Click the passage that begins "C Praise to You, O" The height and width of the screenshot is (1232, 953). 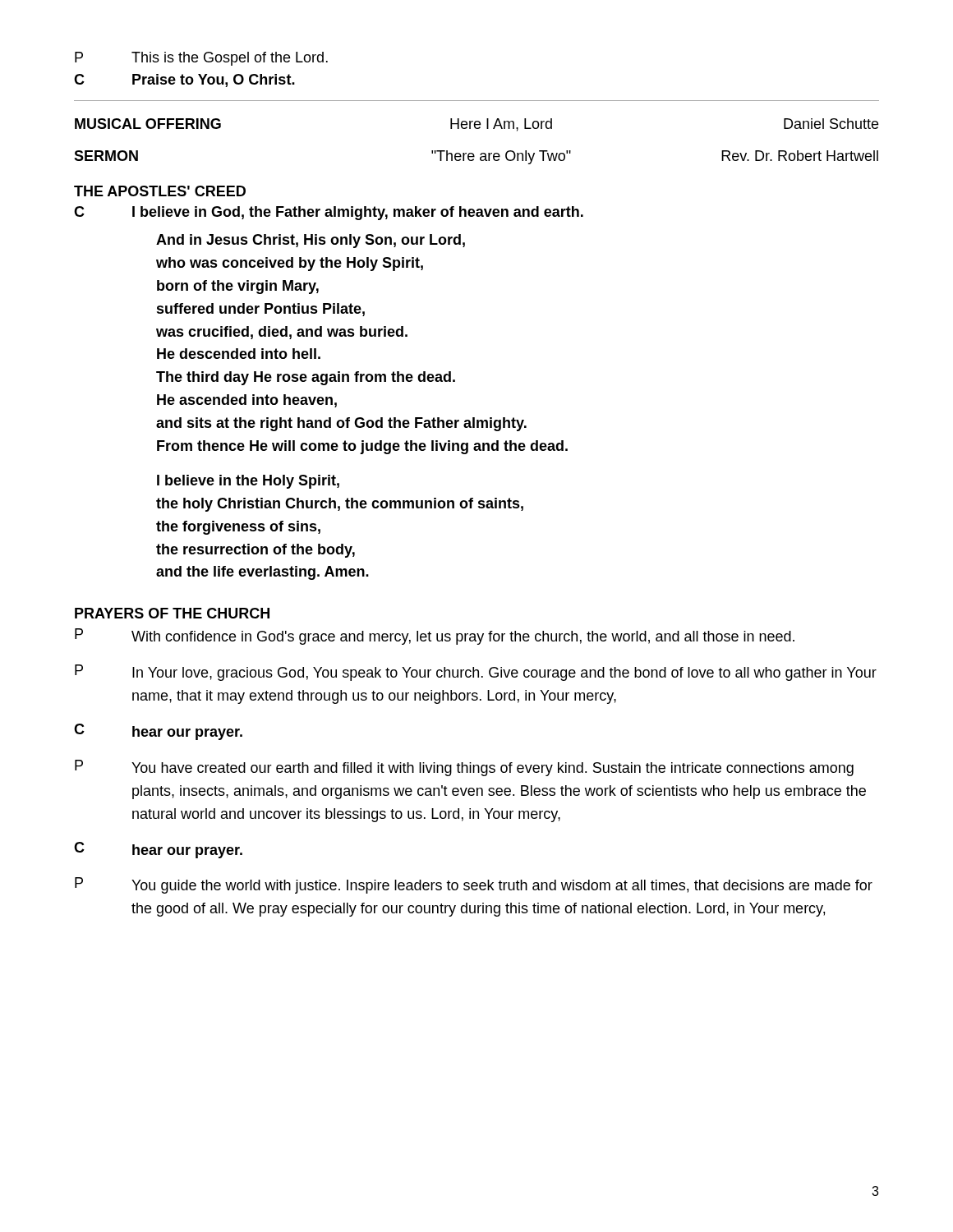tap(184, 80)
